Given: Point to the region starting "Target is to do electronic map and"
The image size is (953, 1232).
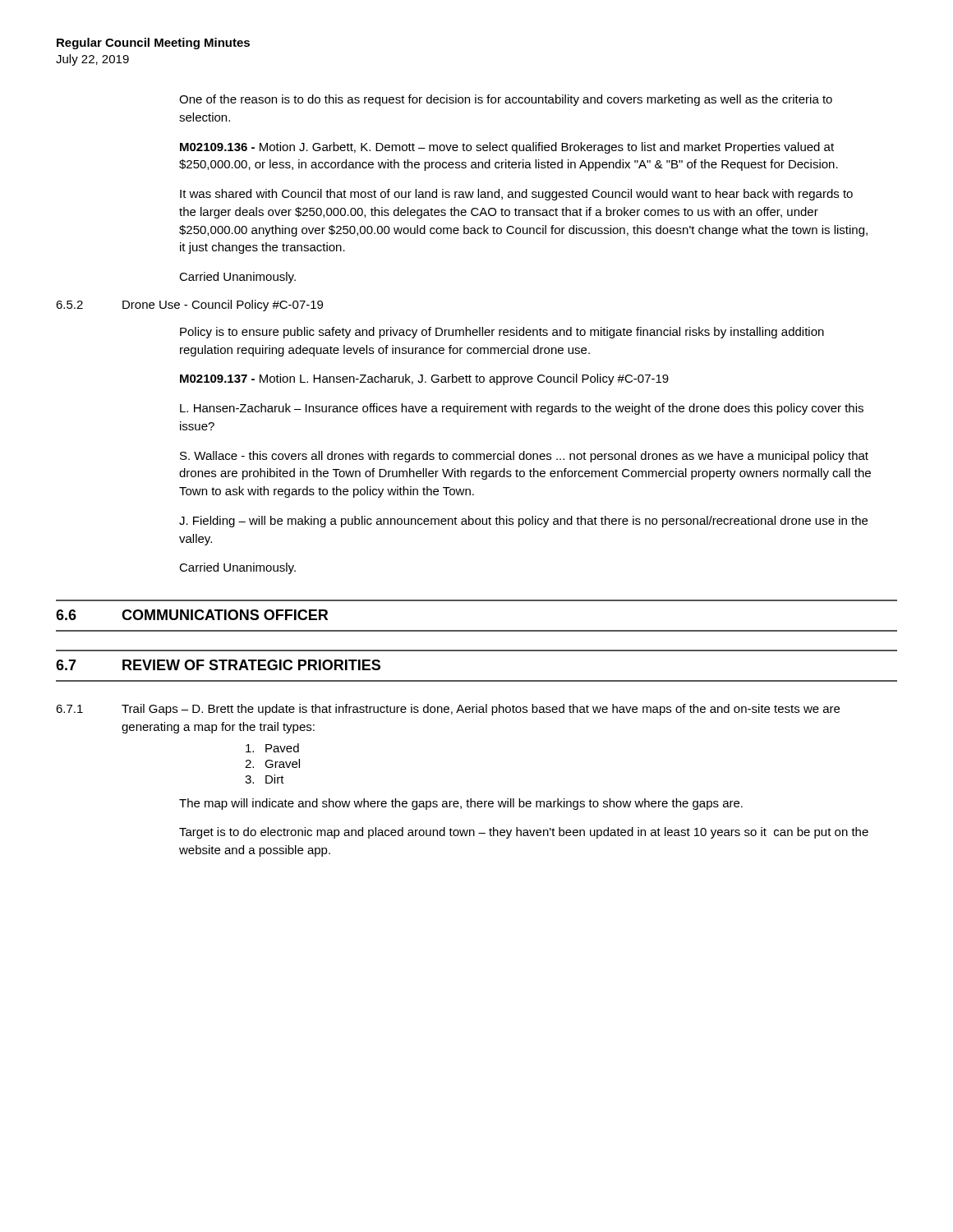Looking at the screenshot, I should pos(524,841).
